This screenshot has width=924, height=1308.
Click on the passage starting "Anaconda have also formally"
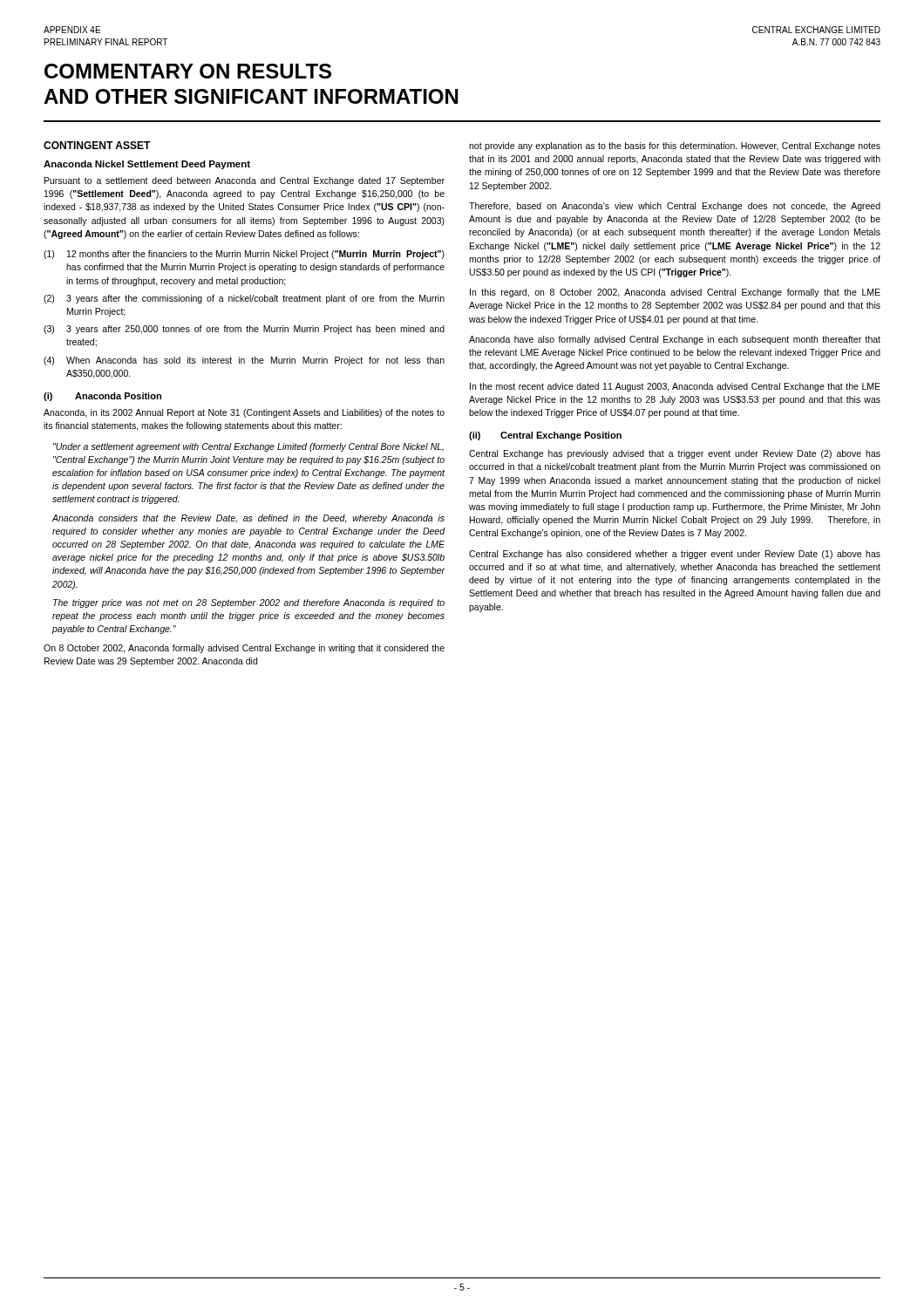675,352
